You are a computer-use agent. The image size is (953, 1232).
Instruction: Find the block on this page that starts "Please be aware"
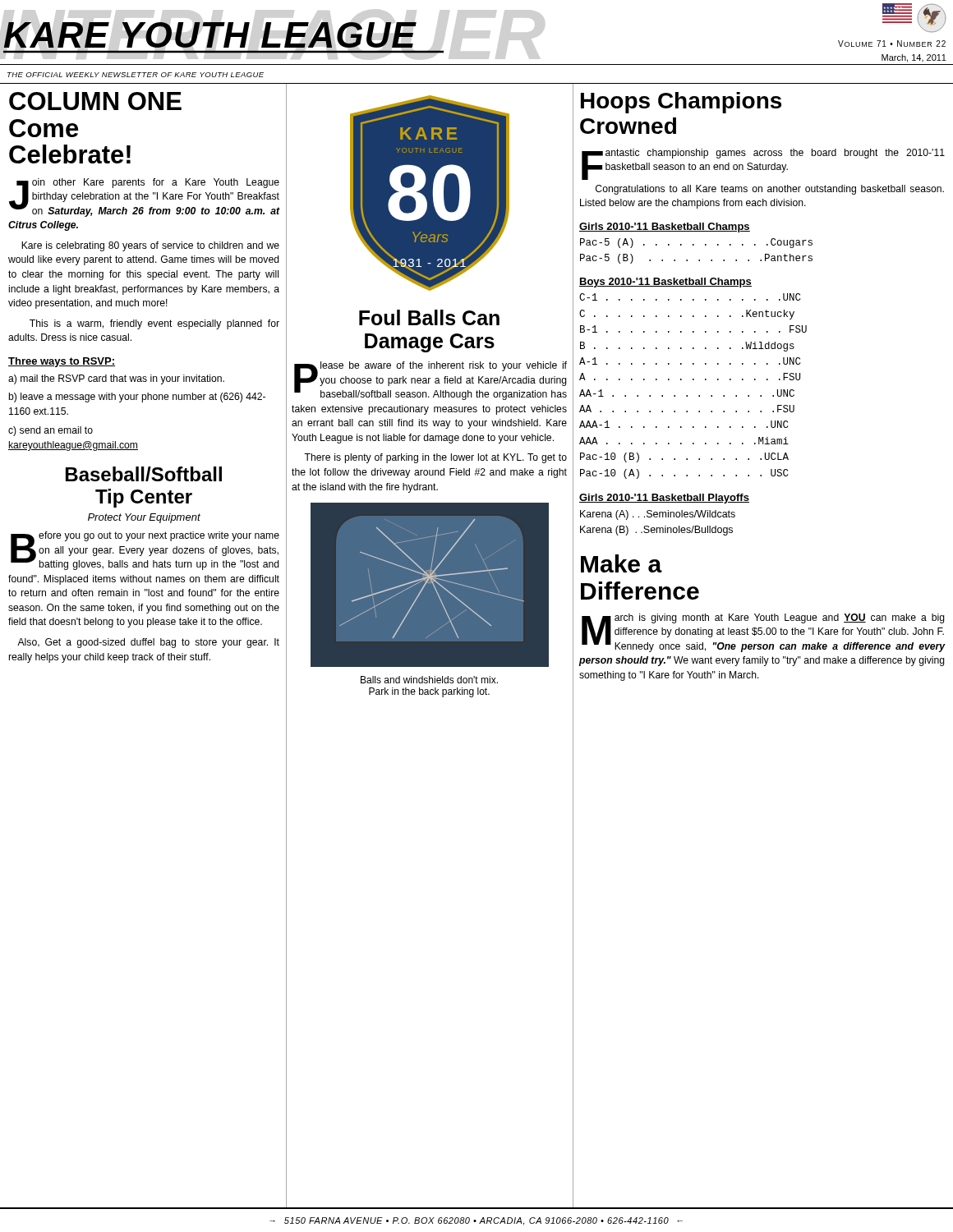(x=429, y=401)
